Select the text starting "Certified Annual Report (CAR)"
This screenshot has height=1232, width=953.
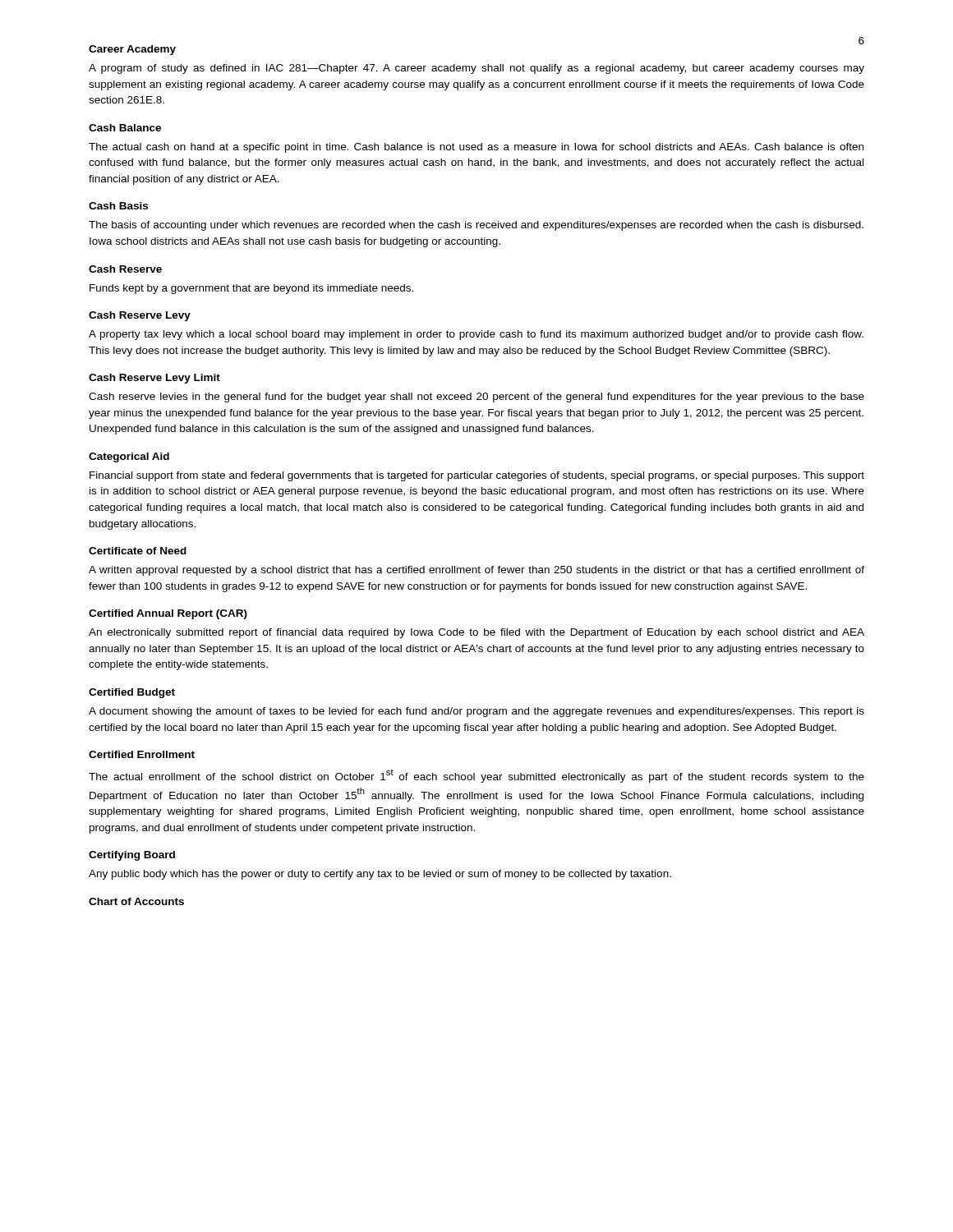click(x=168, y=614)
